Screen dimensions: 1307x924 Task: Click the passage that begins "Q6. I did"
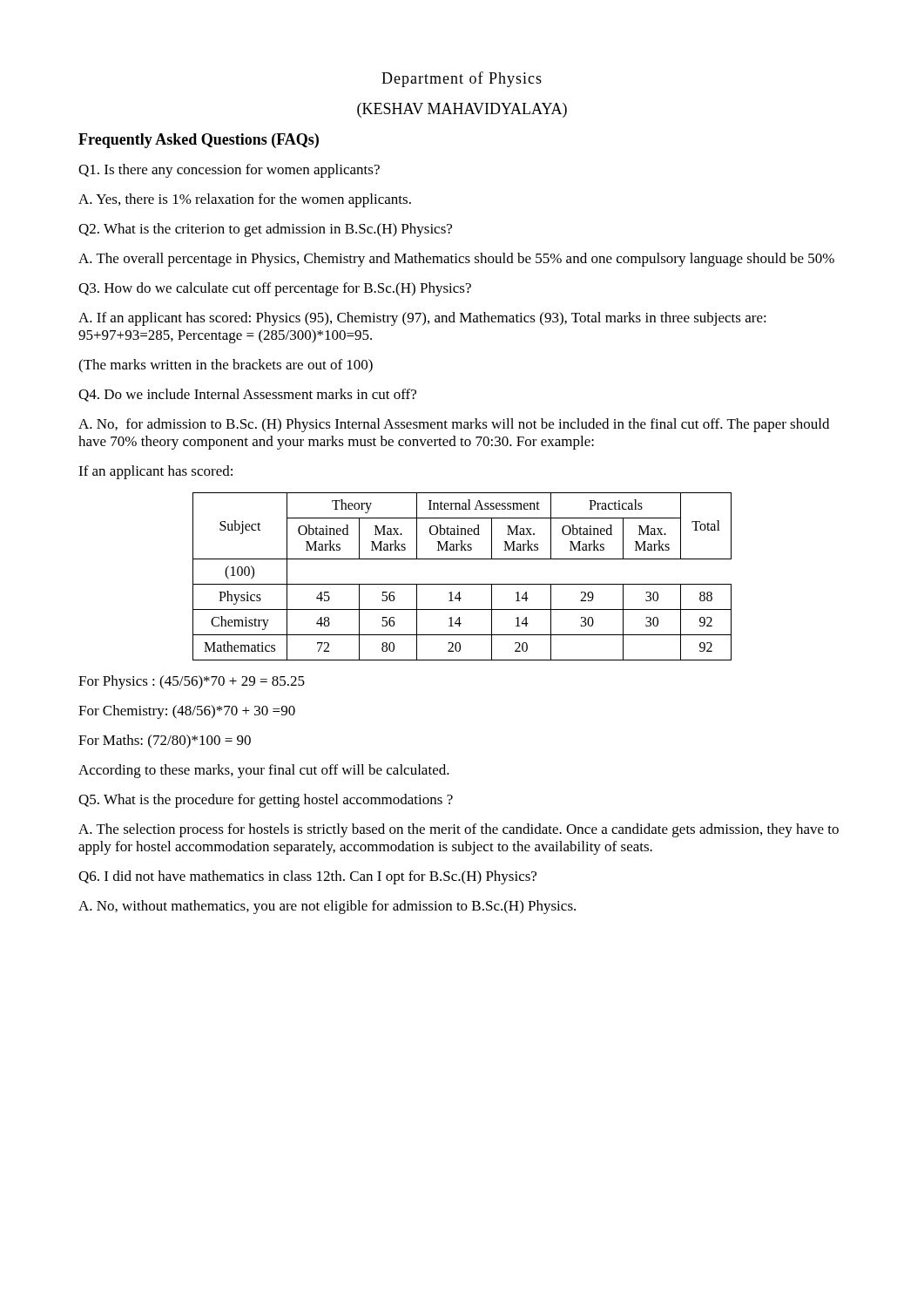(308, 876)
